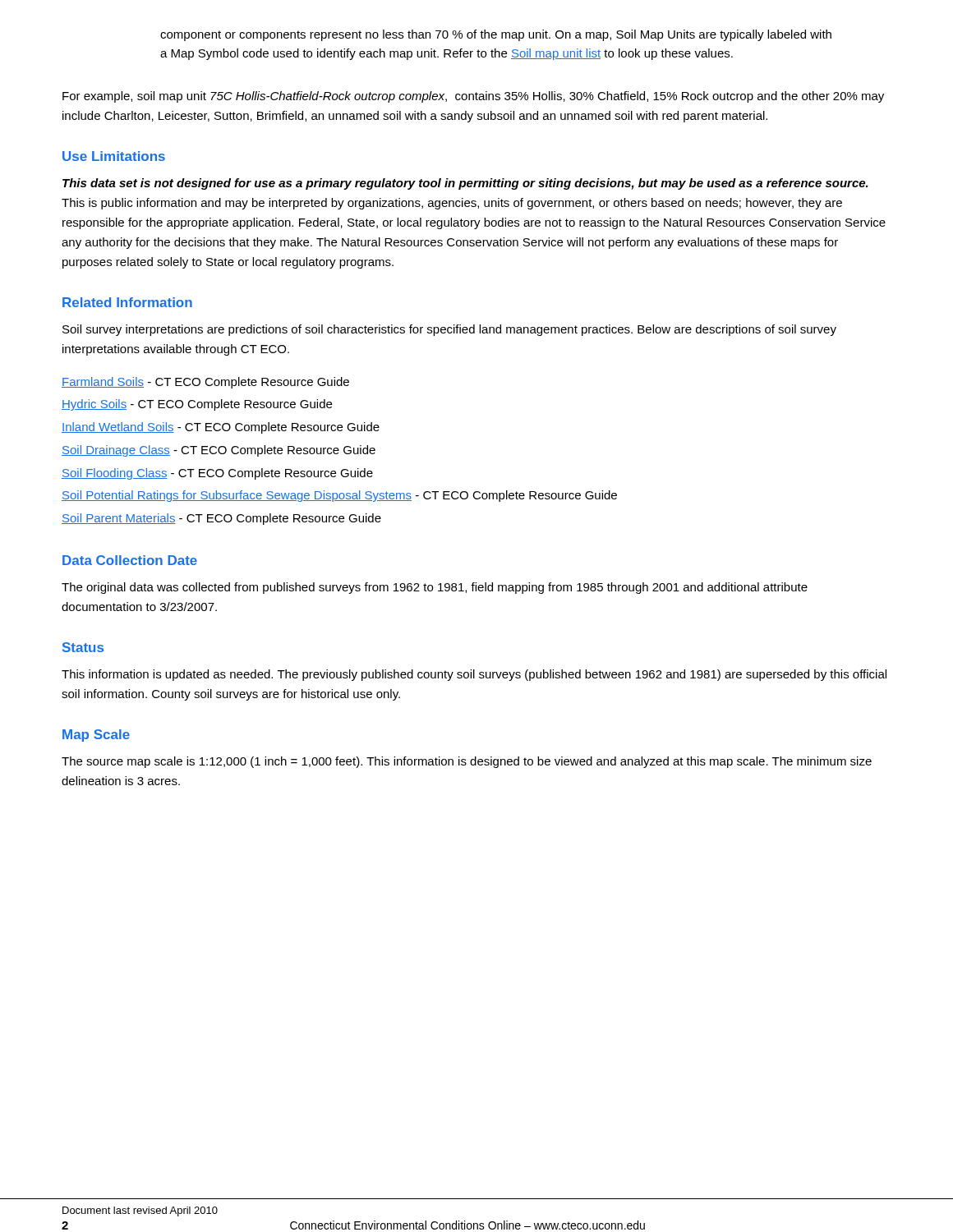The height and width of the screenshot is (1232, 953).
Task: Find the list item with the text "Inland Wetland Soils - CT"
Action: tap(221, 427)
